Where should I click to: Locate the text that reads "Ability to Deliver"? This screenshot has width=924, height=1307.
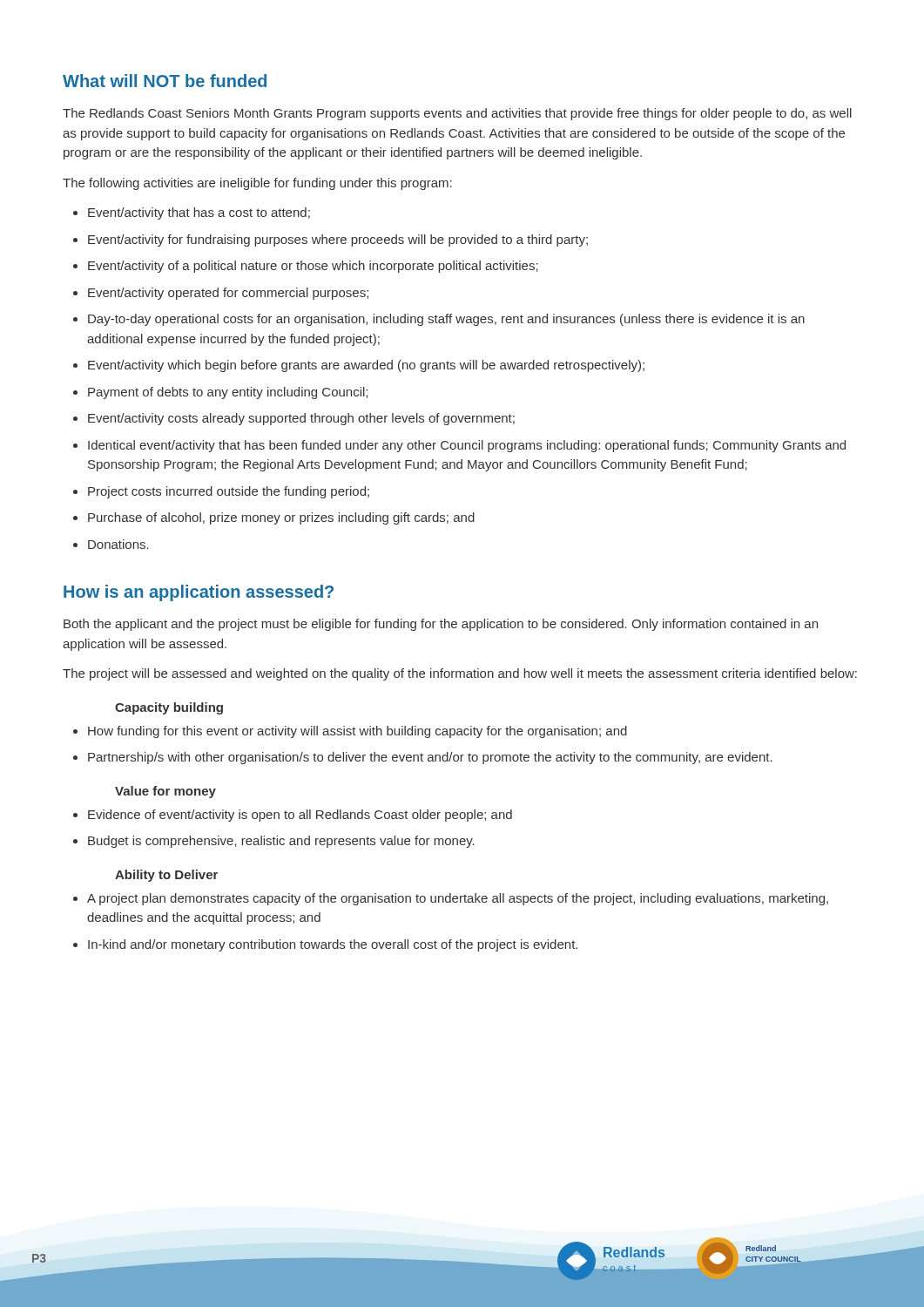[167, 874]
